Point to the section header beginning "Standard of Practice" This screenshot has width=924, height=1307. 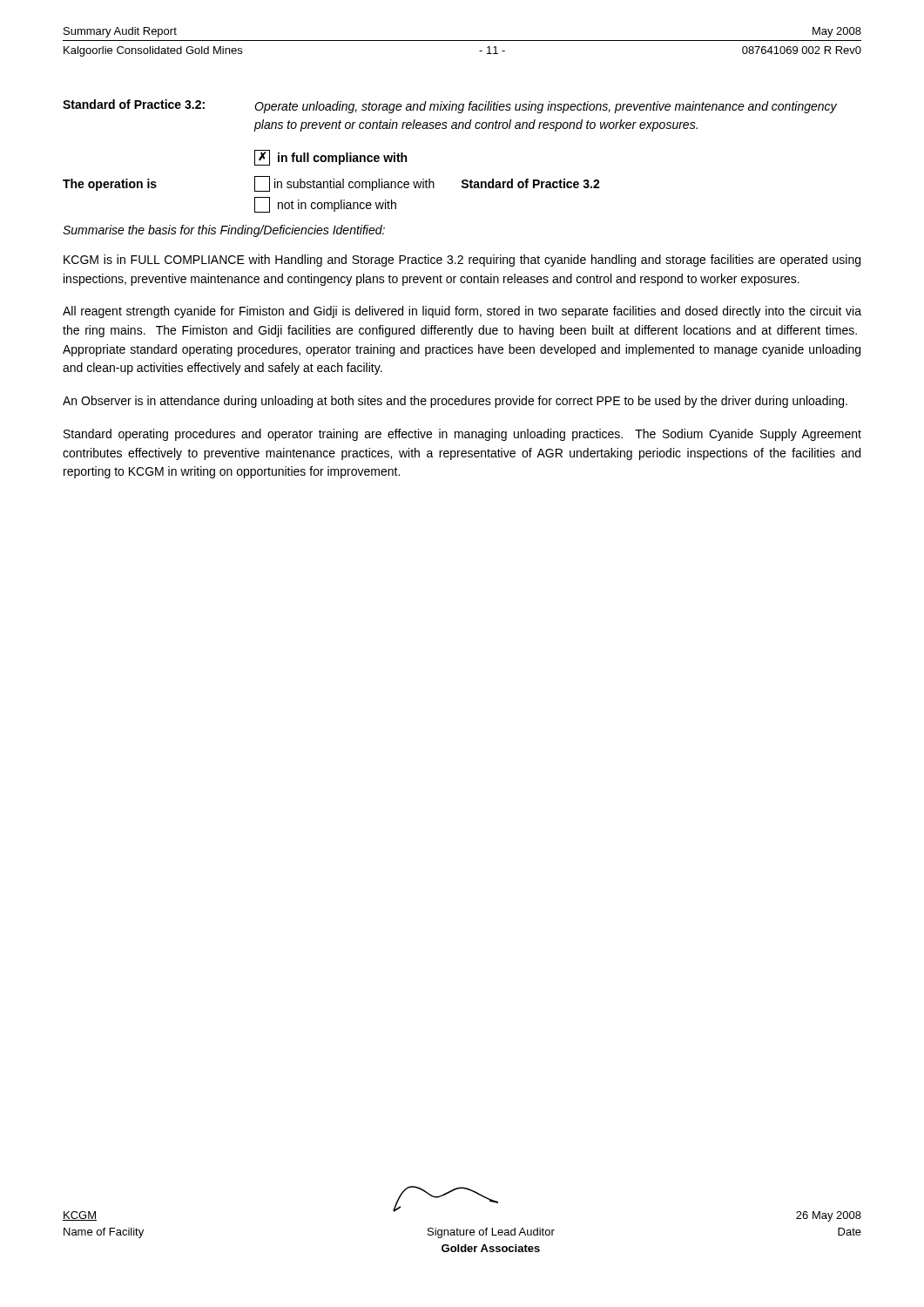coord(462,116)
